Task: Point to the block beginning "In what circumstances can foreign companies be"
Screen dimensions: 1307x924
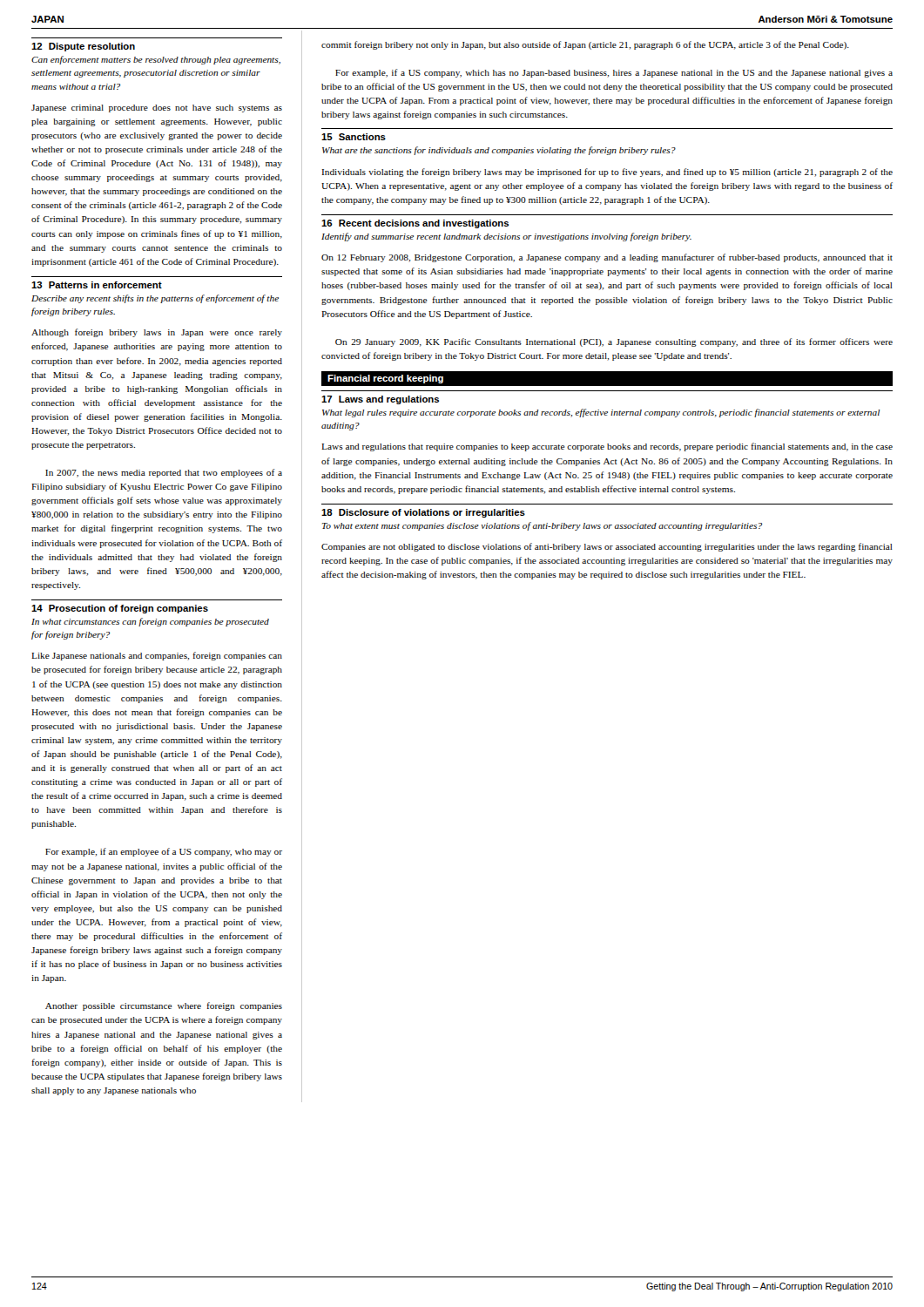Action: (x=150, y=628)
